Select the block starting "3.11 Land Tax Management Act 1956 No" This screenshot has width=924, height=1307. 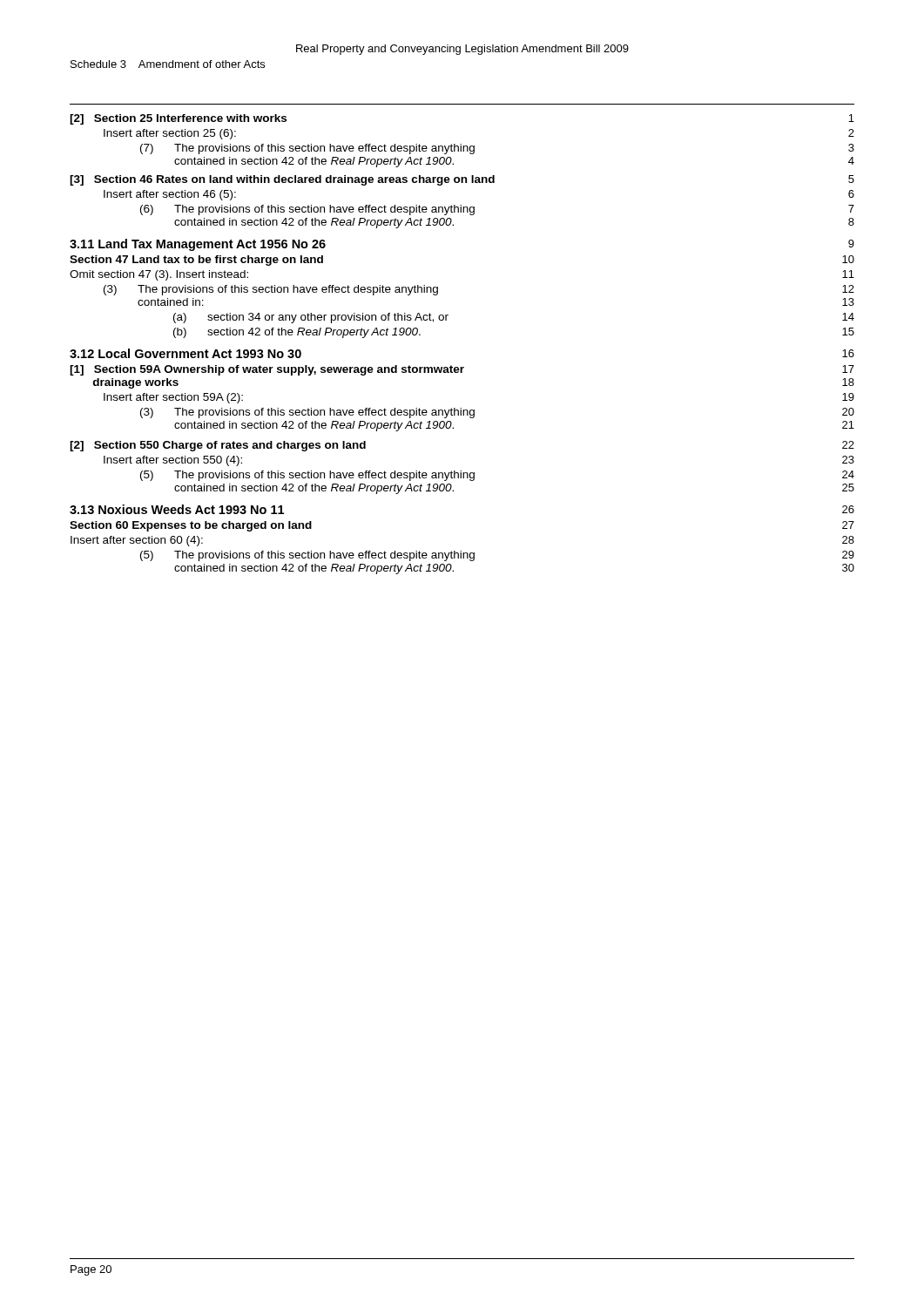[x=198, y=244]
